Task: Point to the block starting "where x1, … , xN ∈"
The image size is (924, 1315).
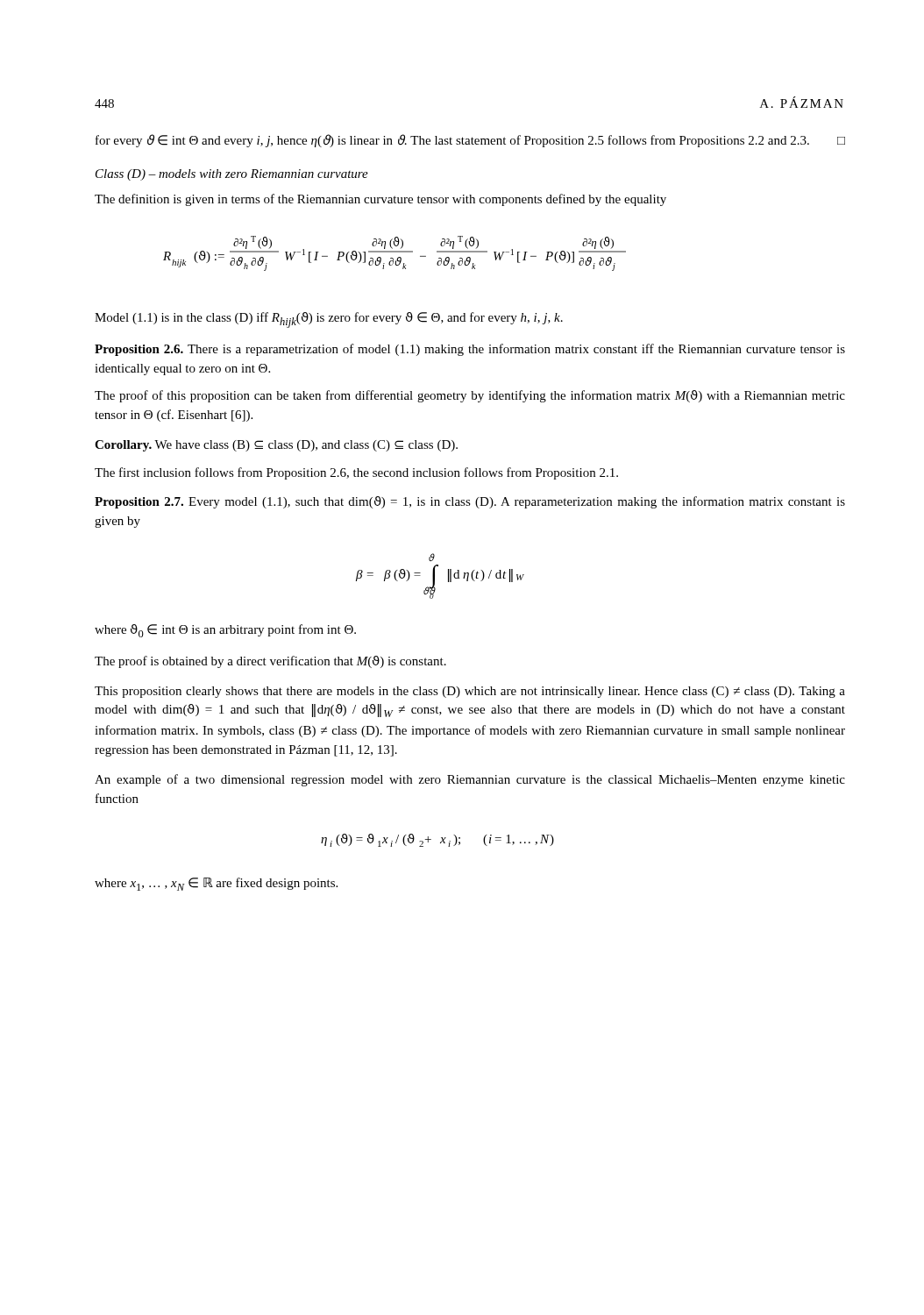Action: pos(217,885)
